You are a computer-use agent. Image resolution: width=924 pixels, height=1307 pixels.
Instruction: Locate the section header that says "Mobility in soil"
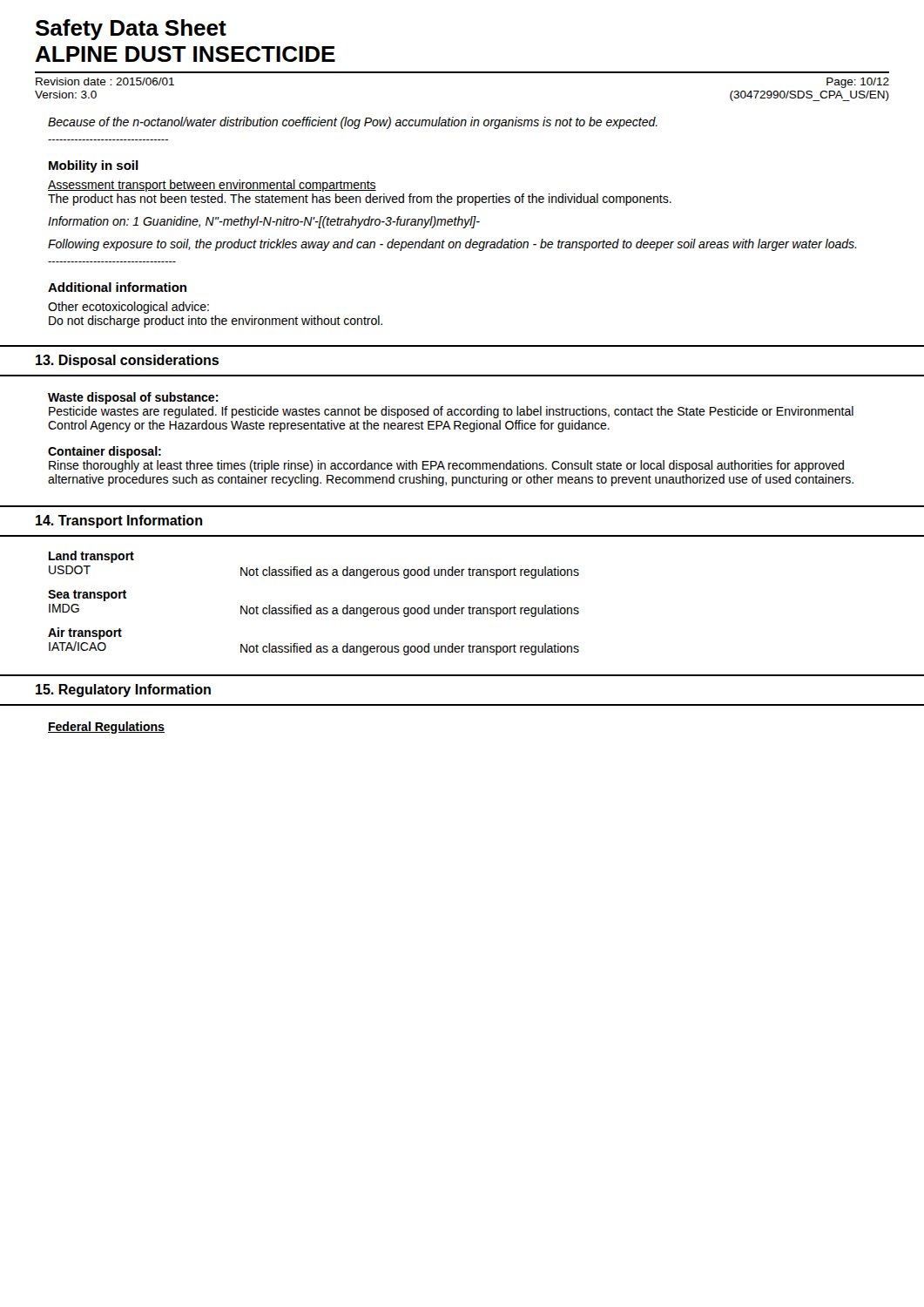93,165
